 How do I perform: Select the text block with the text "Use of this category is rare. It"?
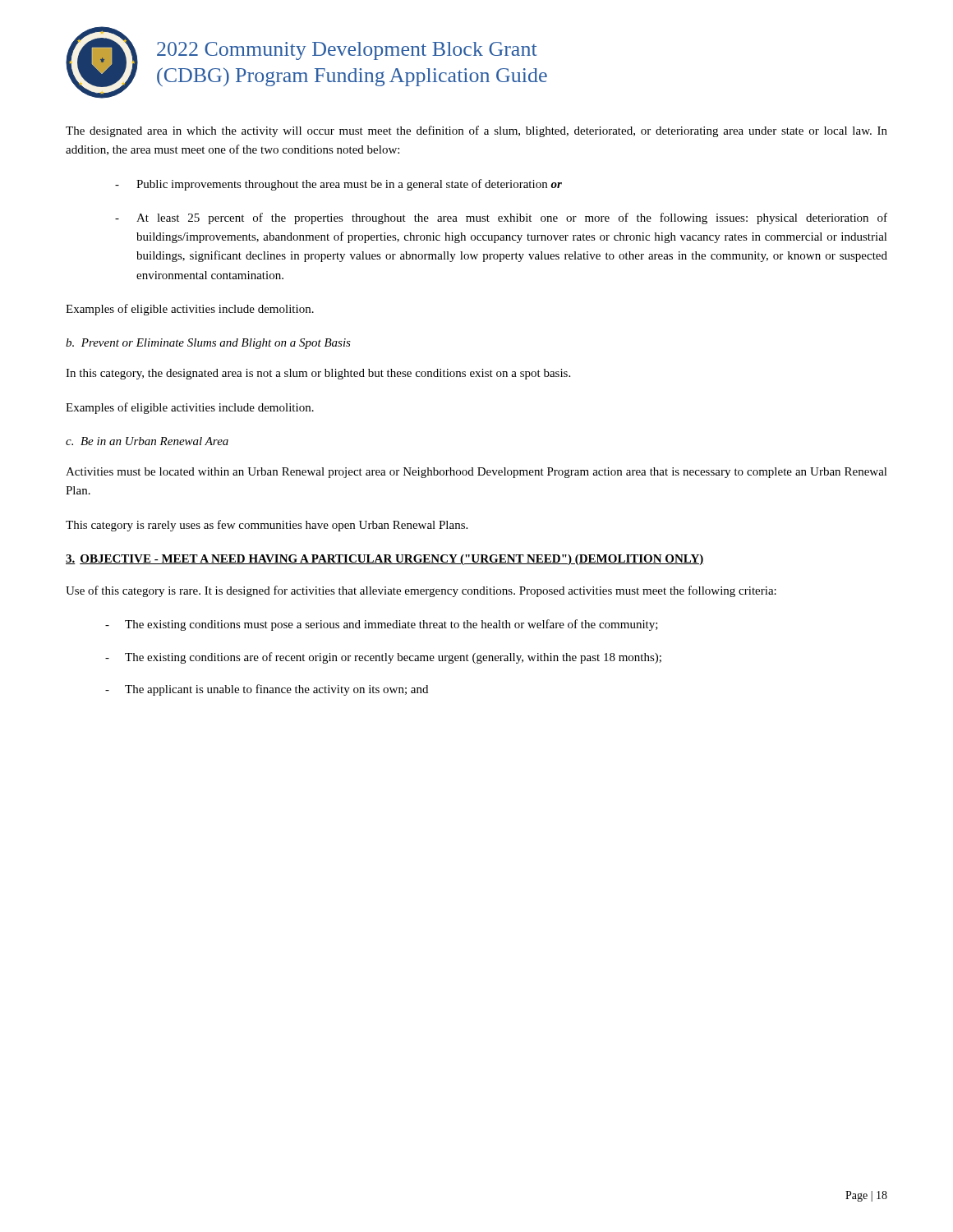tap(421, 591)
